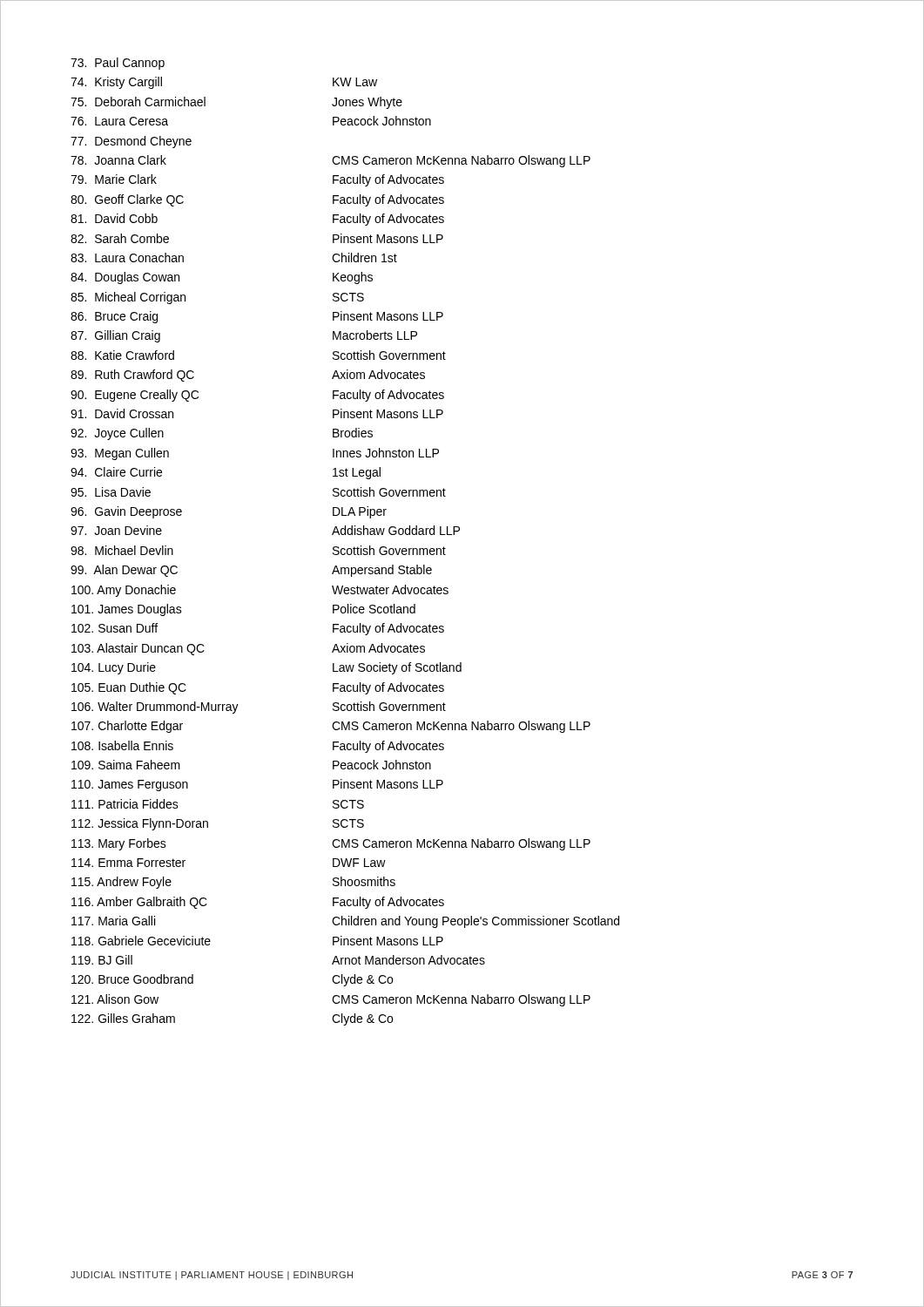Image resolution: width=924 pixels, height=1307 pixels.
Task: Find the passage starting "89. Ruth Crawford QC"
Action: point(133,375)
